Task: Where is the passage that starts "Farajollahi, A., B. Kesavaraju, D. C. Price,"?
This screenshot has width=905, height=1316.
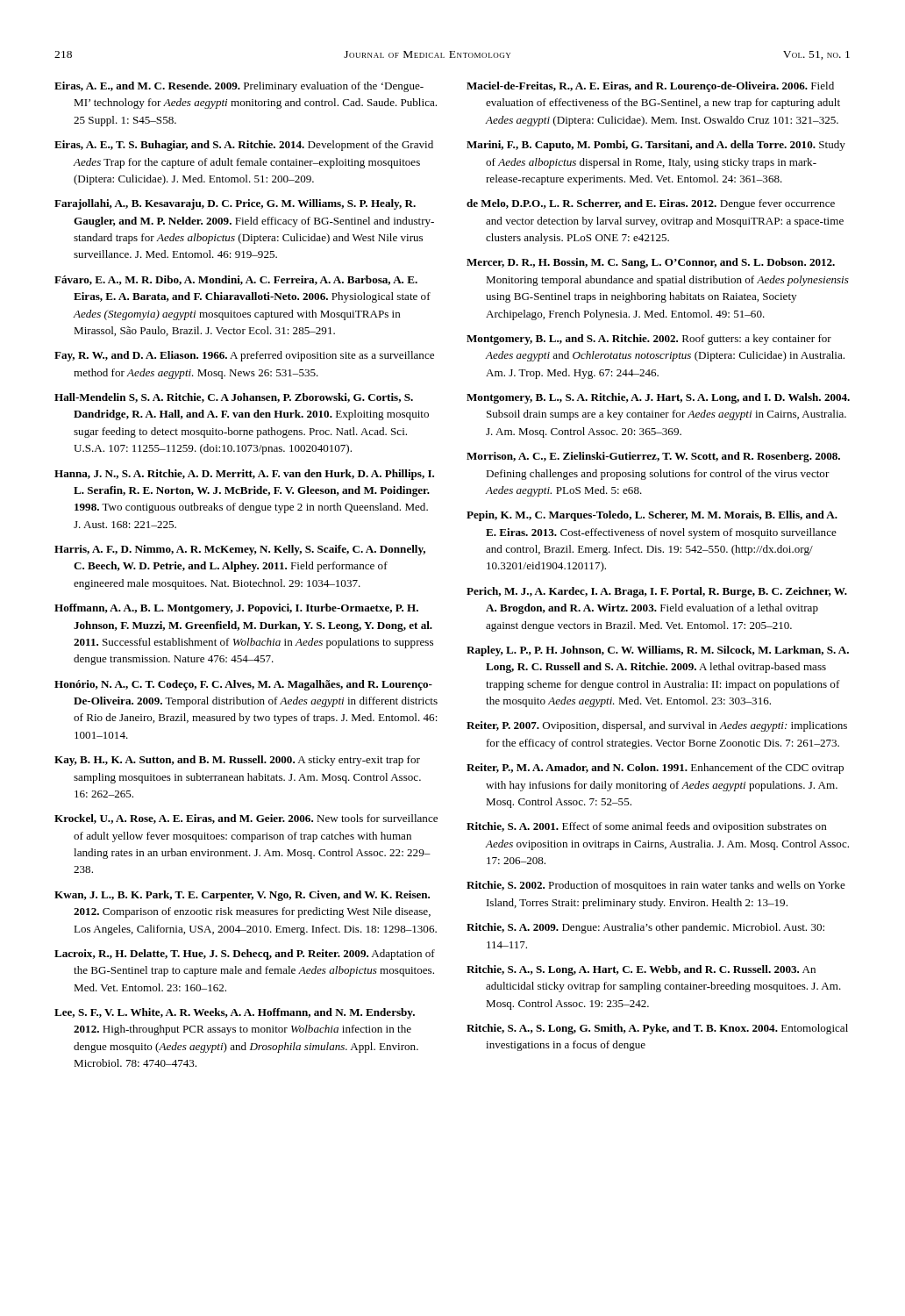Action: [x=244, y=229]
